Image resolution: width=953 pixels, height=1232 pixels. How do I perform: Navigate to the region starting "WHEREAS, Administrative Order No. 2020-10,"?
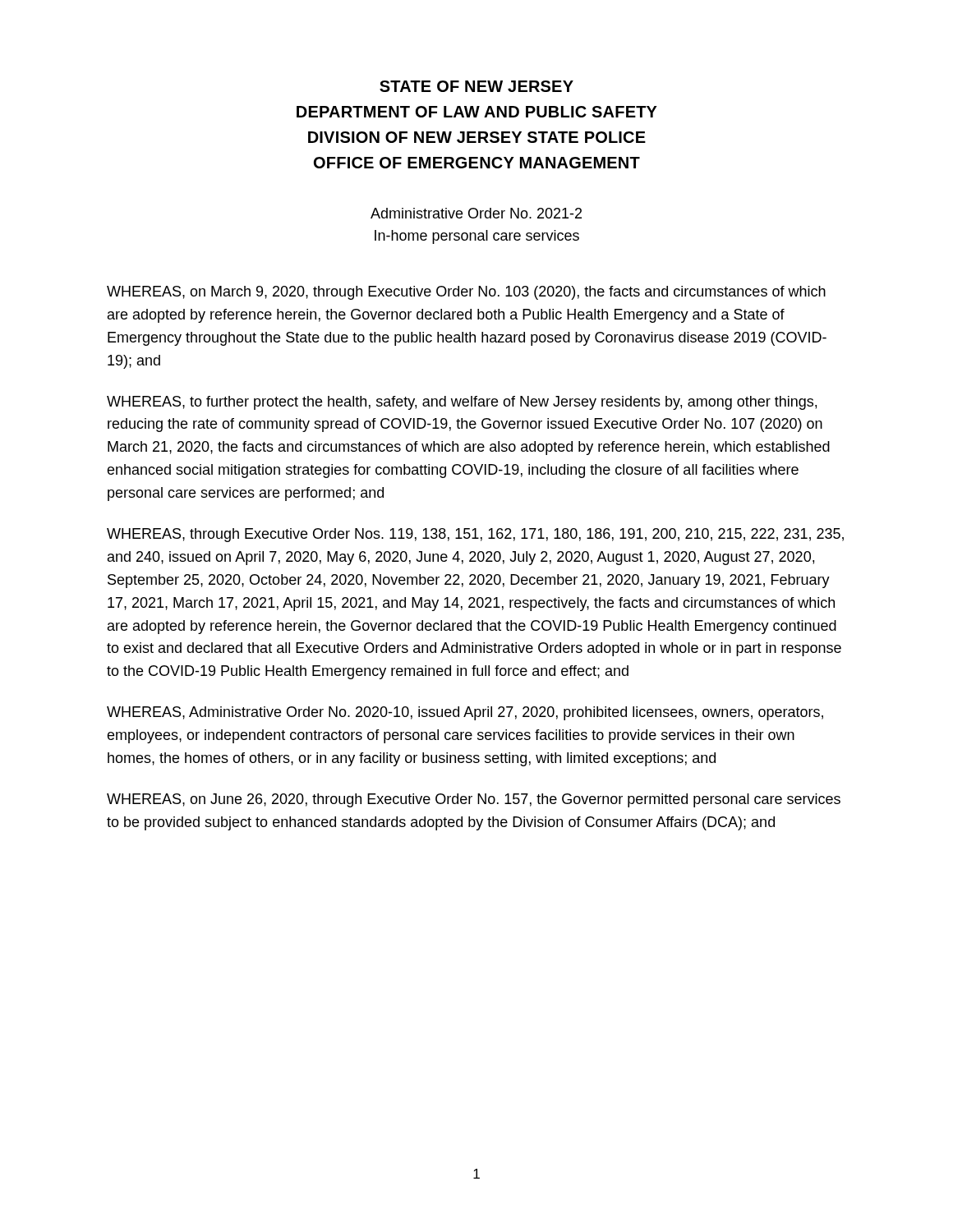[466, 735]
